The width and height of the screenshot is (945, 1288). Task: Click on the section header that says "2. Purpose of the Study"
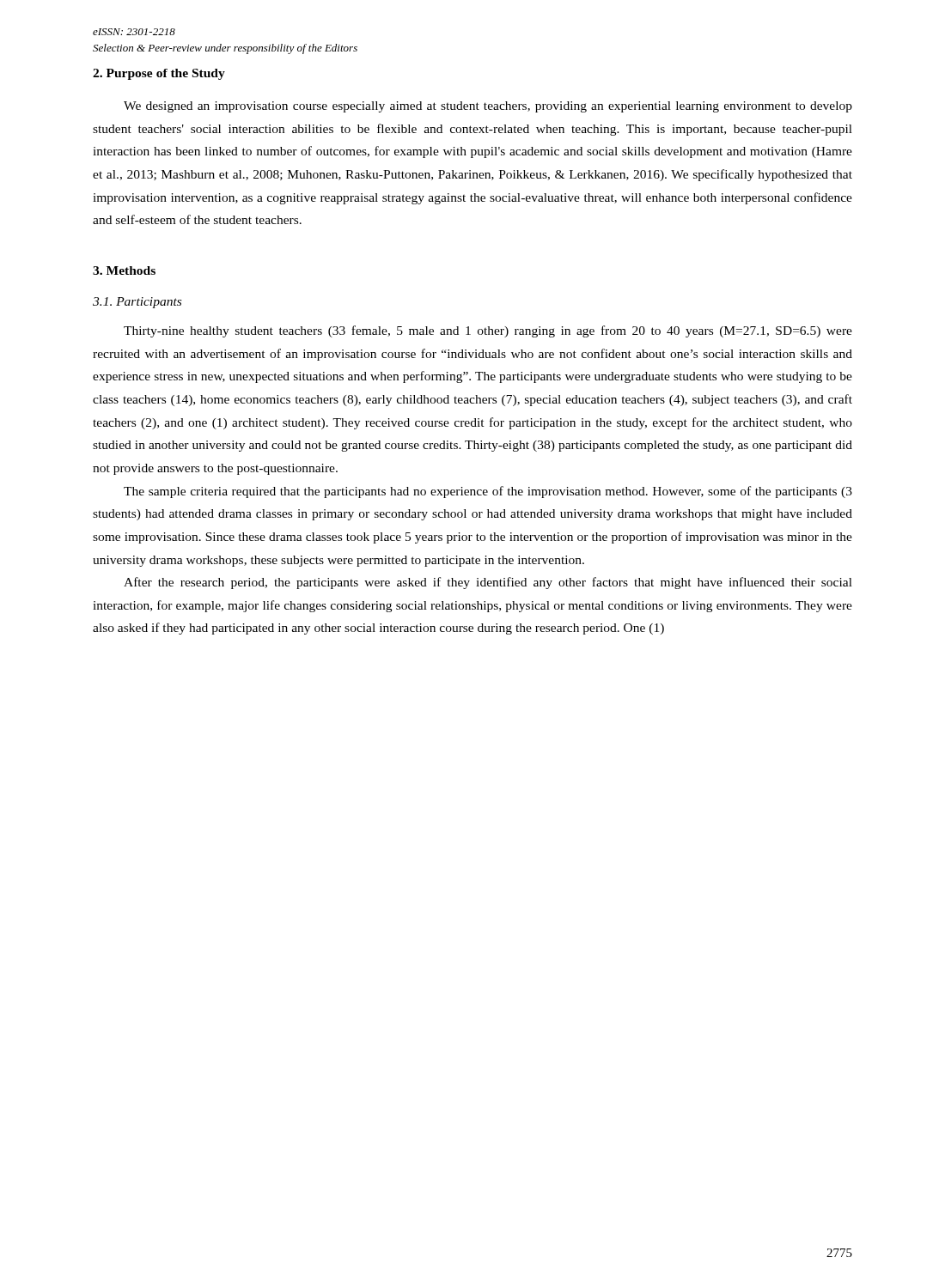159,73
